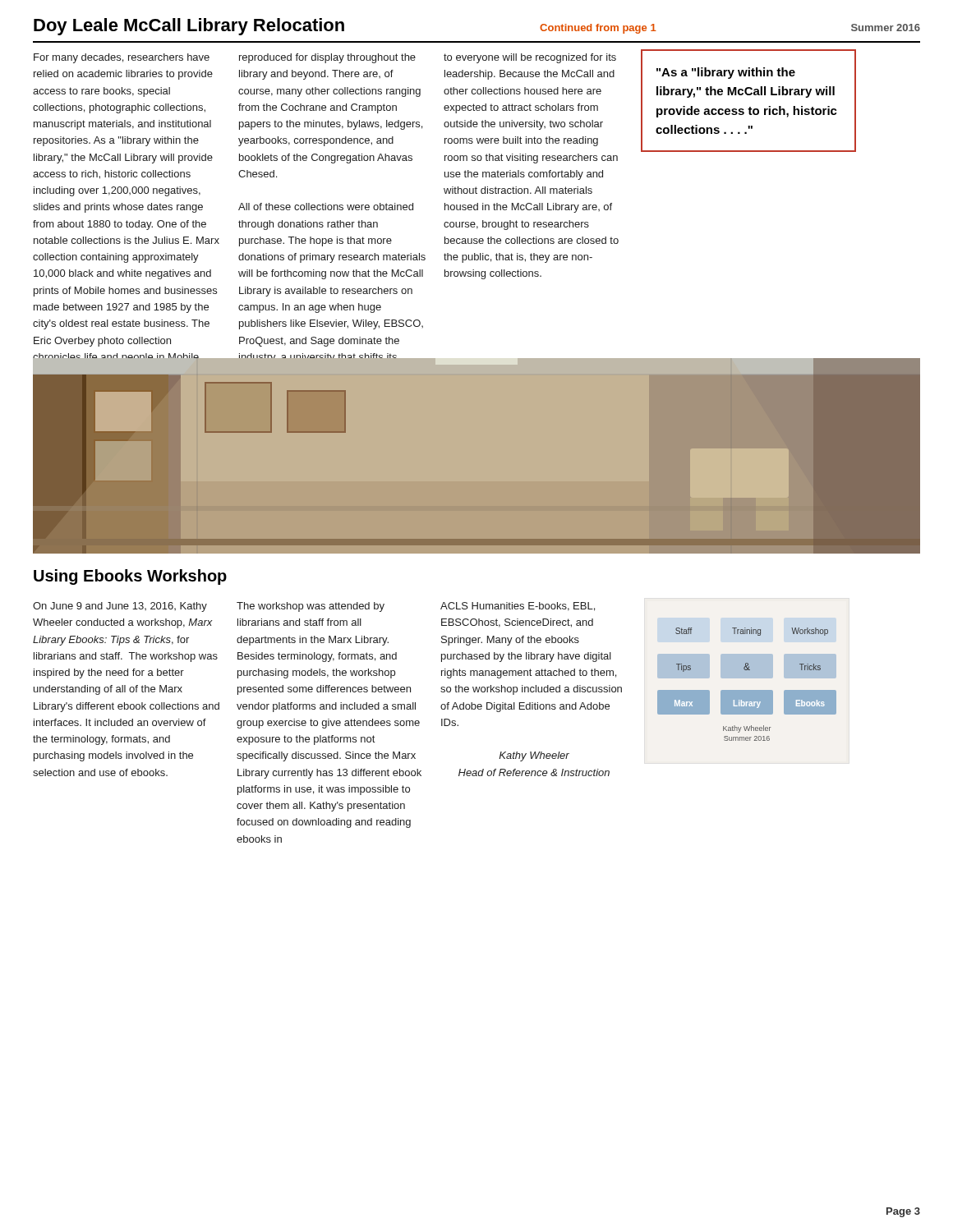Viewport: 953px width, 1232px height.
Task: Point to the element starting "For many decades,"
Action: pyautogui.click(x=126, y=223)
